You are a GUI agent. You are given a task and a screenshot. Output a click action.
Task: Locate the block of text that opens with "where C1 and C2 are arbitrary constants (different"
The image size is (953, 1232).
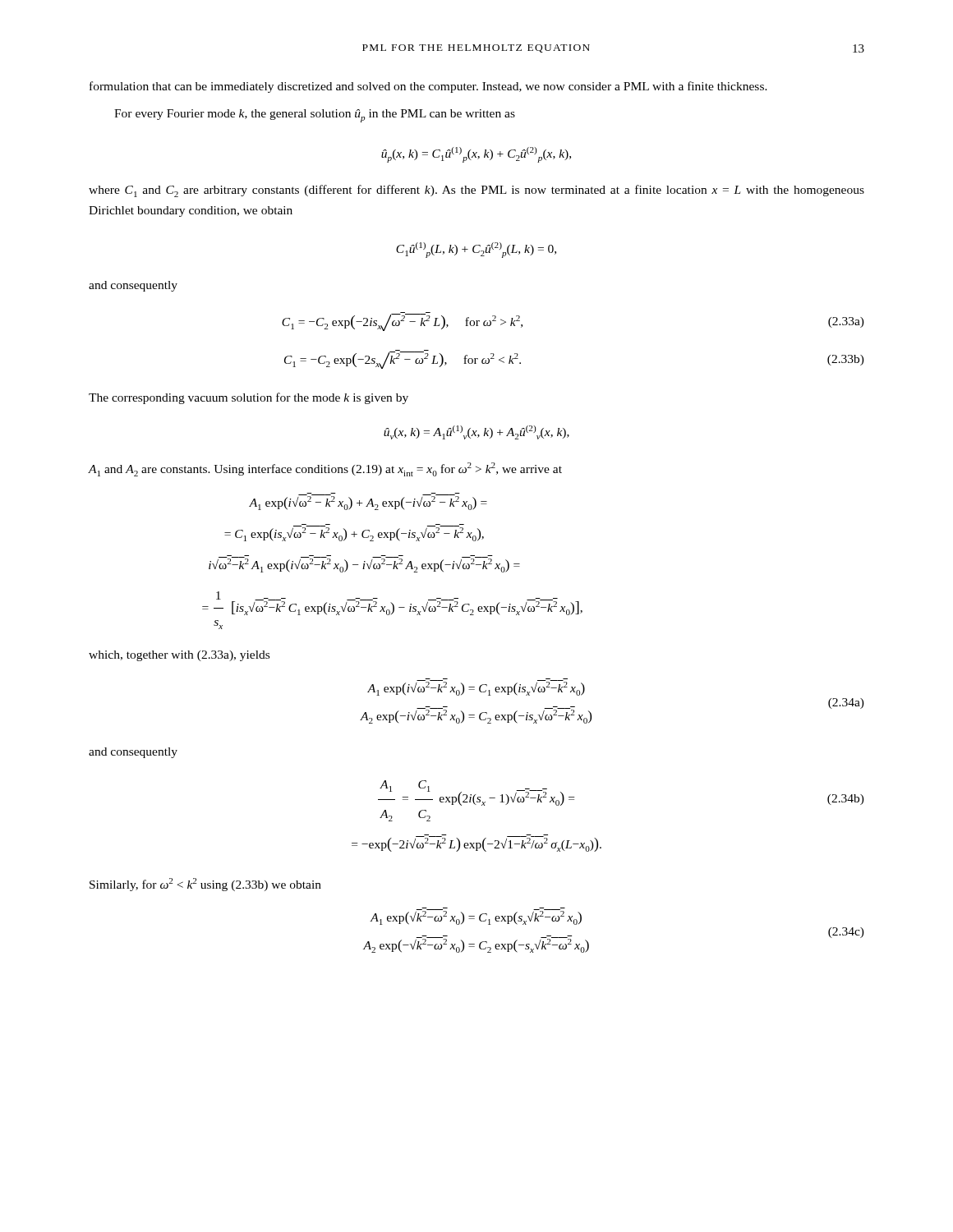point(476,200)
